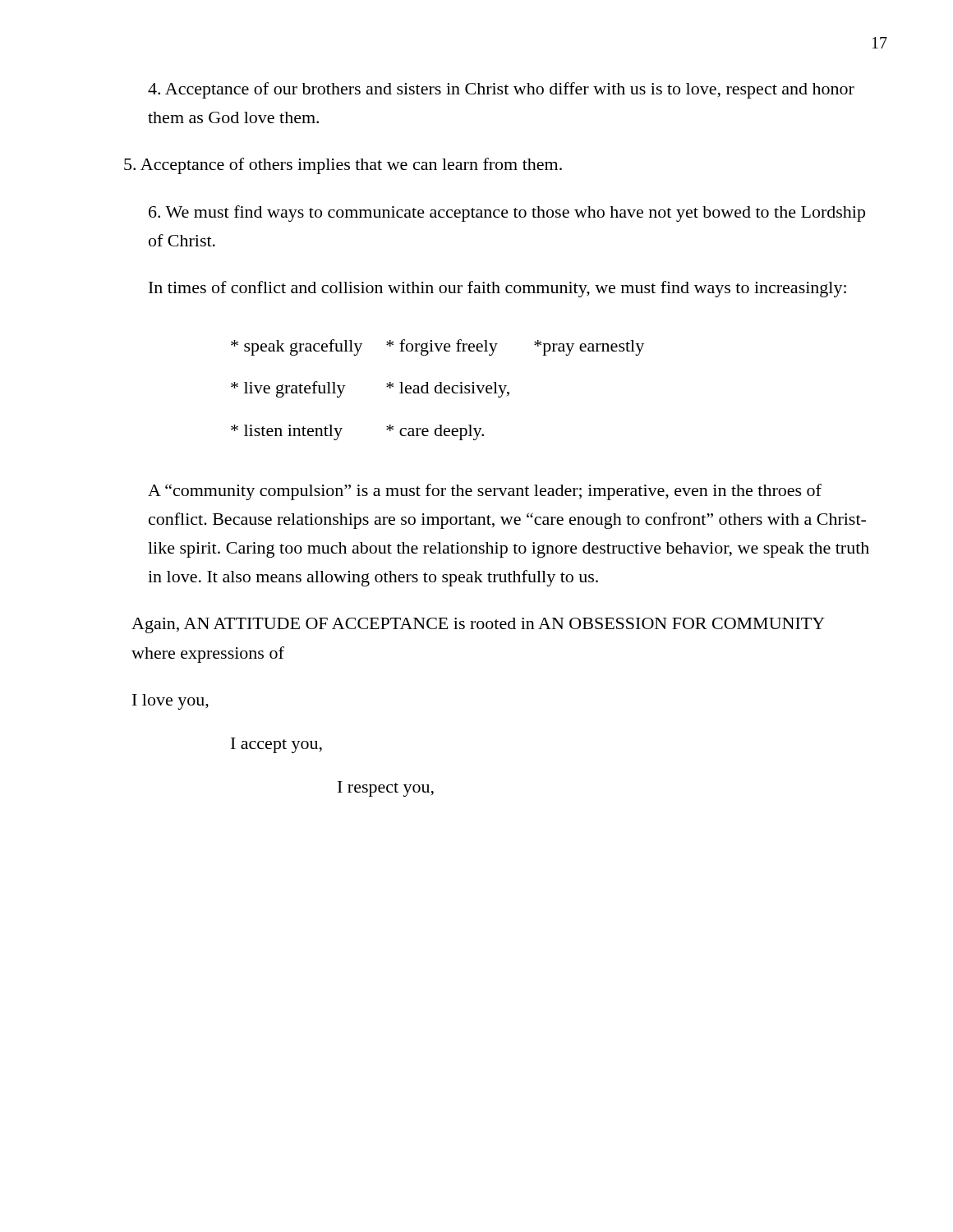Point to the block beginning "Again, AN ATTITUDE"

point(478,638)
